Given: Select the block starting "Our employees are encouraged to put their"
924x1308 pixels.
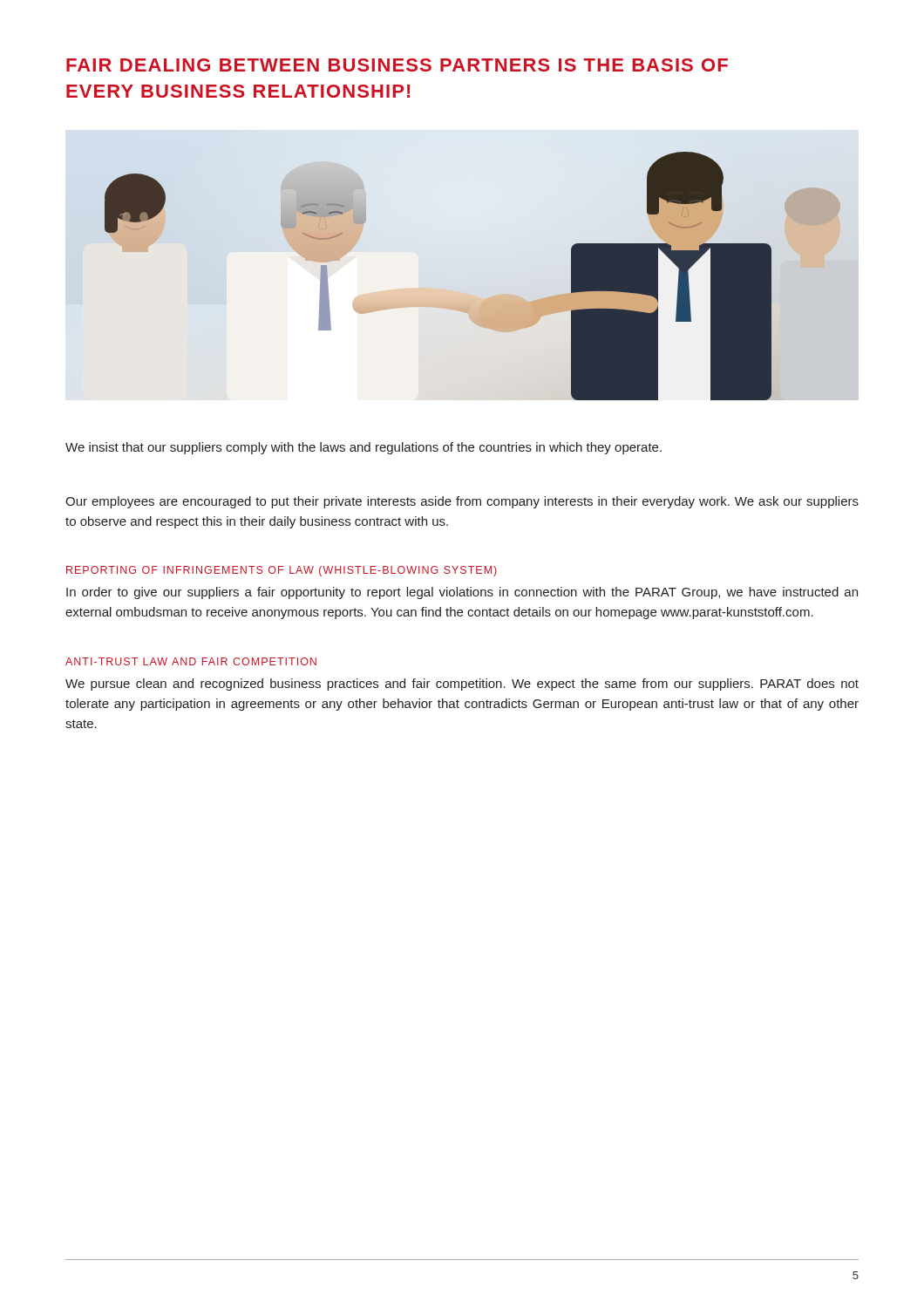Looking at the screenshot, I should pos(462,511).
